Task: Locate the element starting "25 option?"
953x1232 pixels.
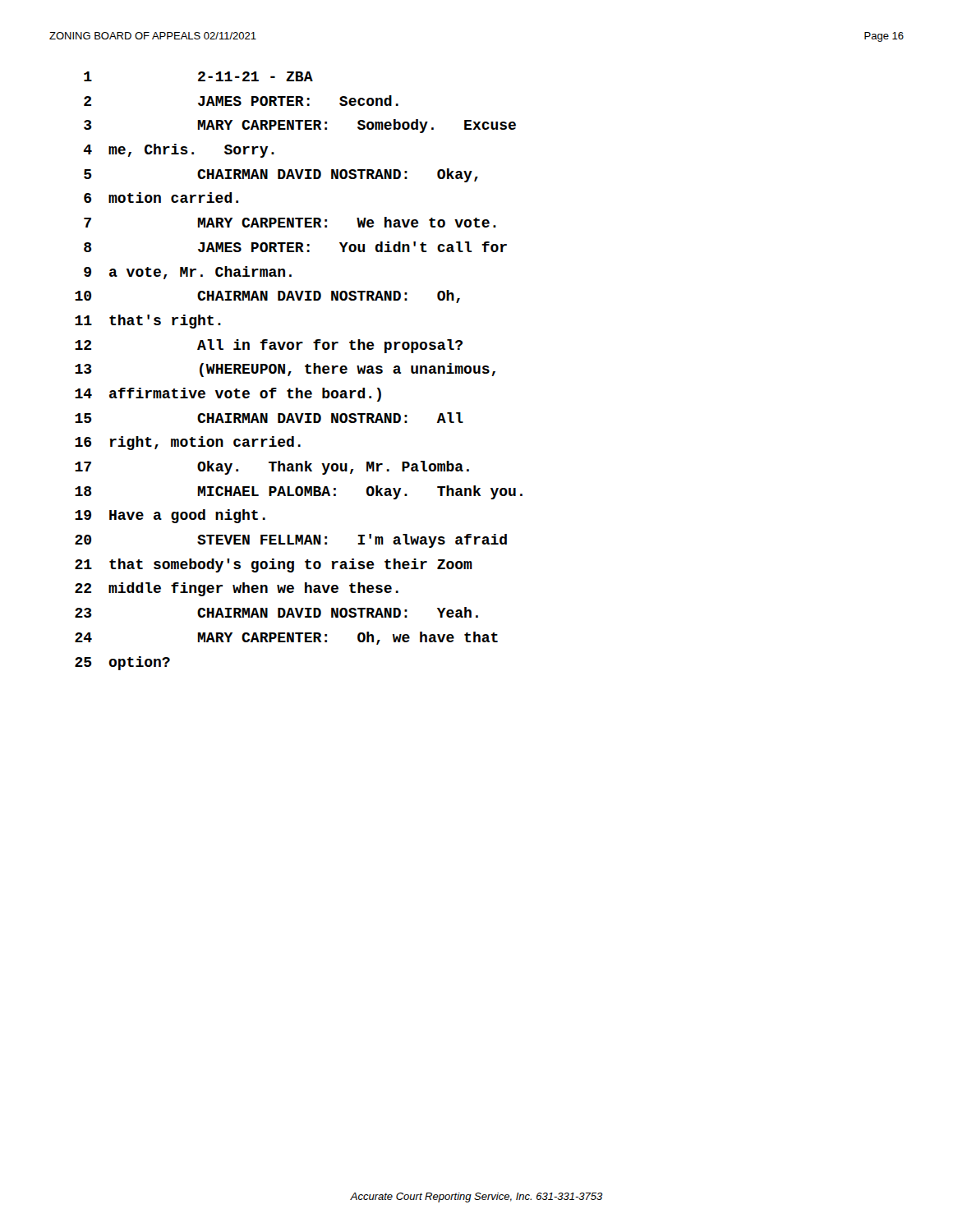Action: coord(122,663)
